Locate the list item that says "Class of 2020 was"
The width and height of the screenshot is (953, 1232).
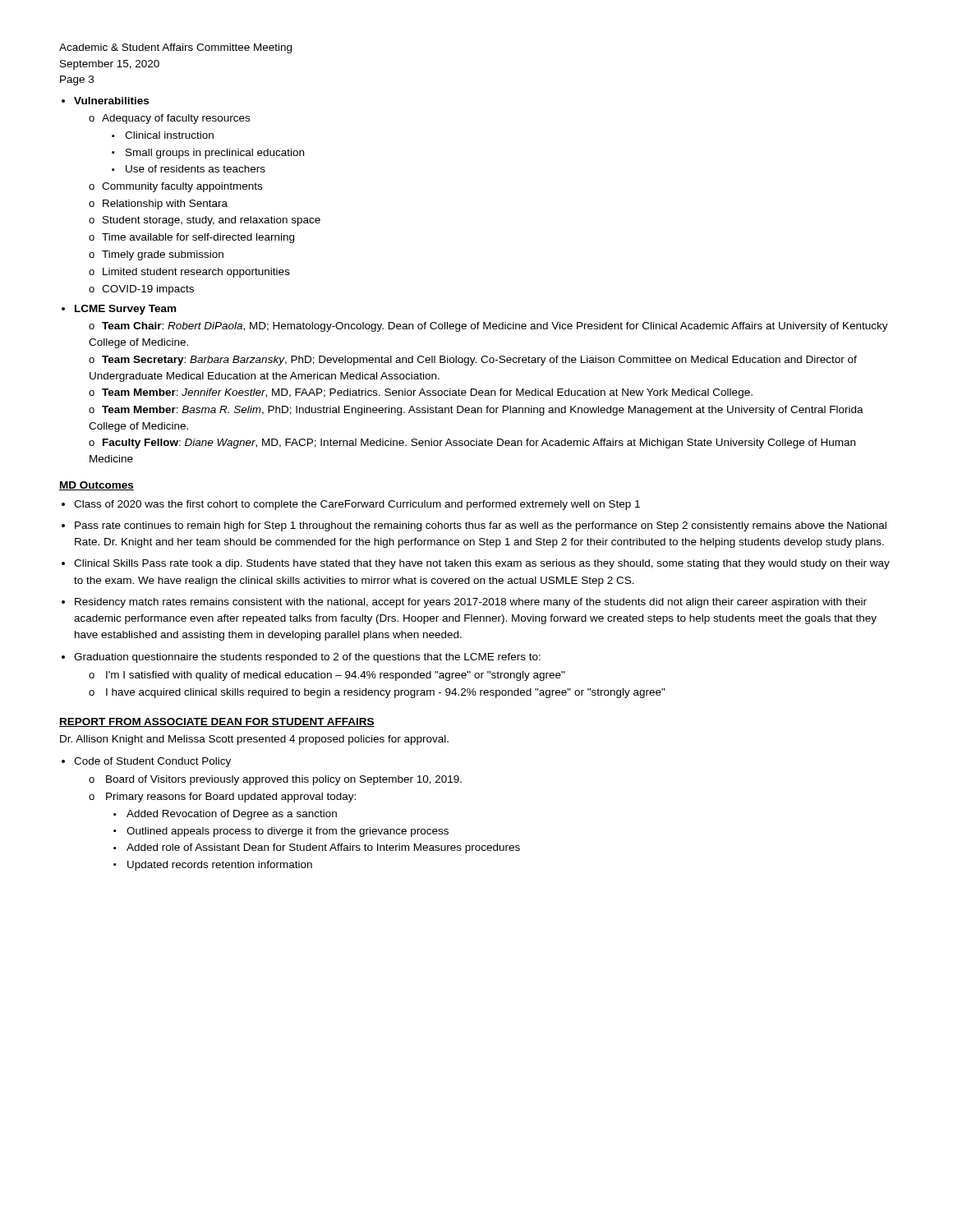tap(357, 504)
